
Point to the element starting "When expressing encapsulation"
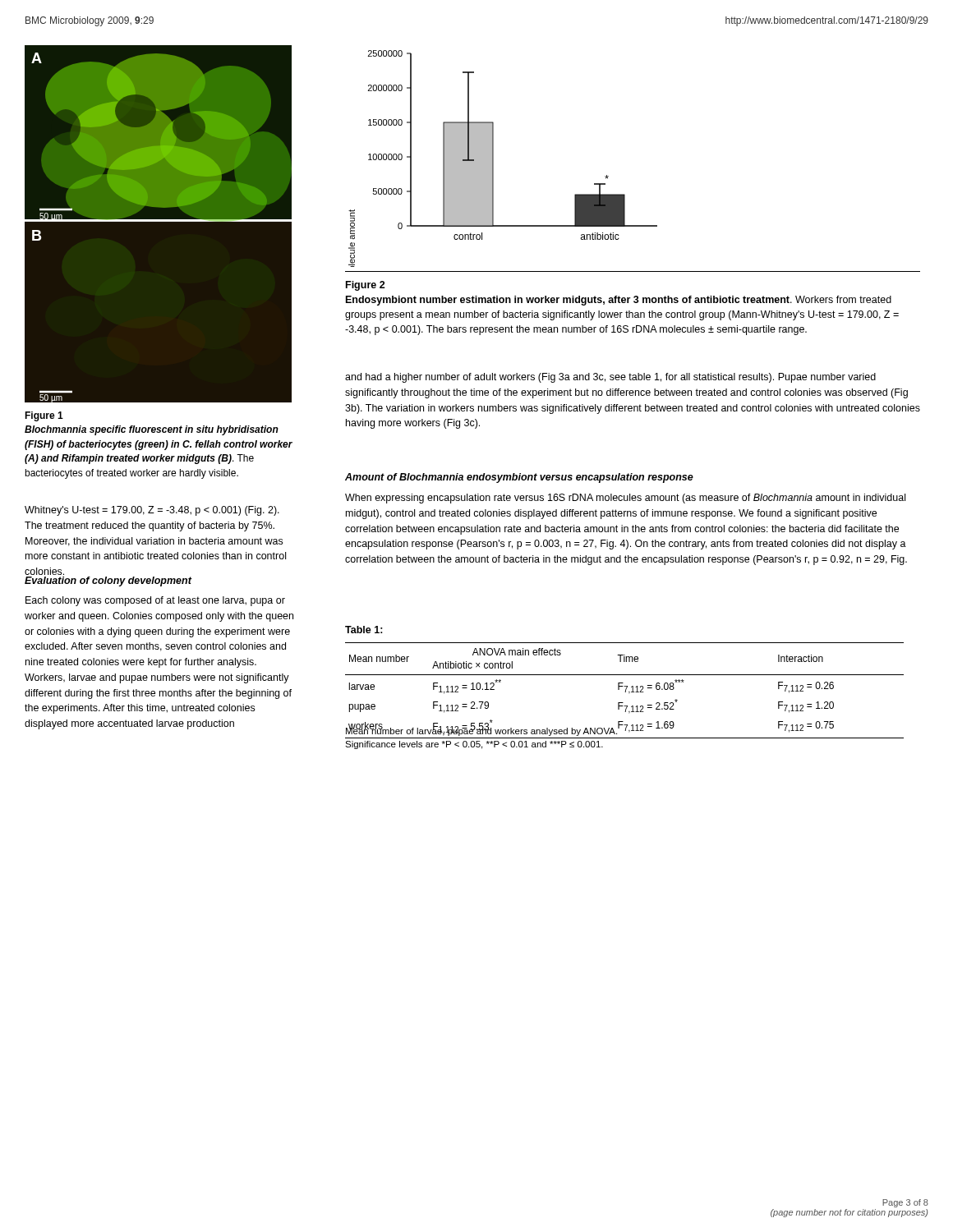tap(626, 529)
